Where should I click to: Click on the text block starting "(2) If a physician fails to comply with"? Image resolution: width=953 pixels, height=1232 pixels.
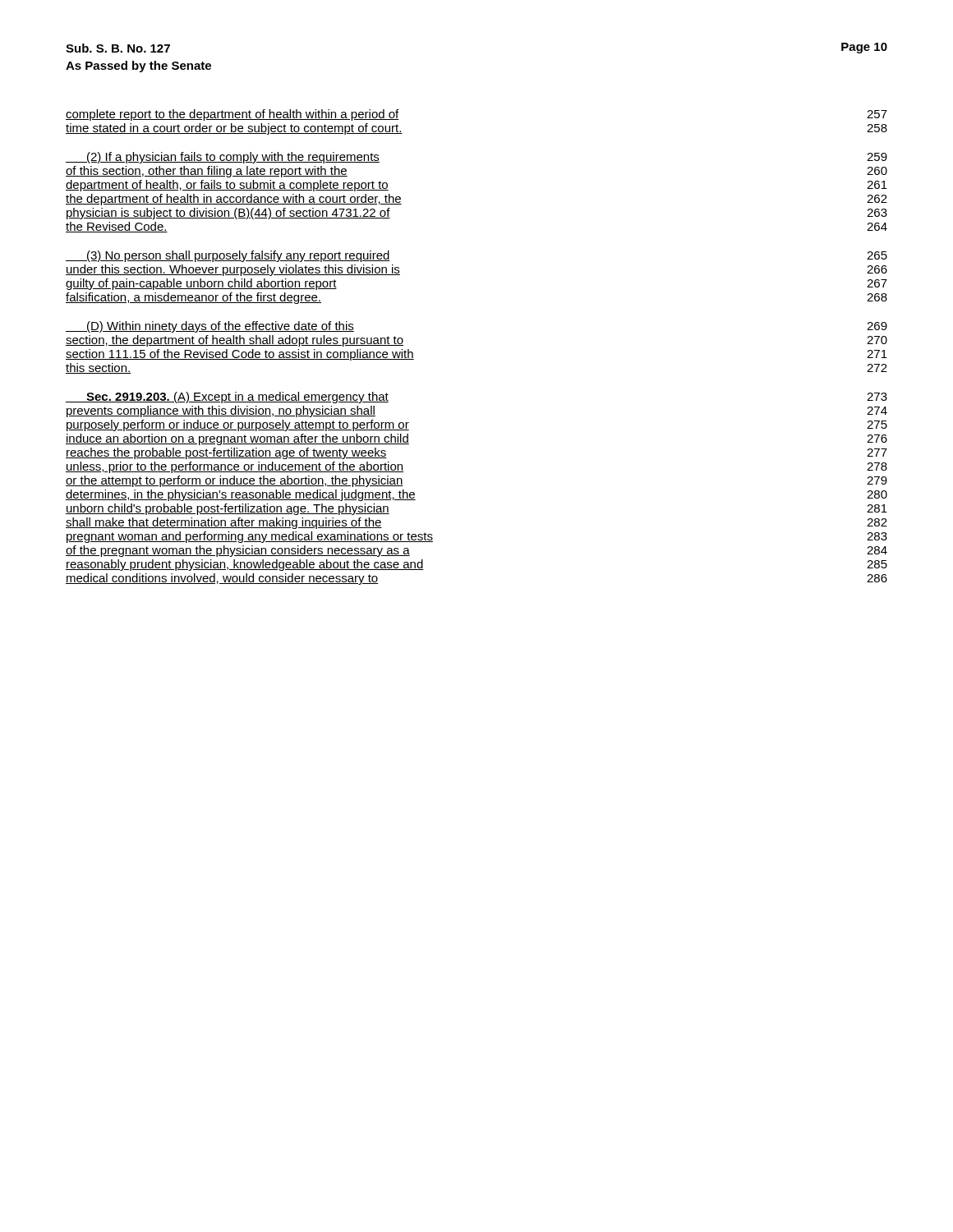(x=184, y=158)
